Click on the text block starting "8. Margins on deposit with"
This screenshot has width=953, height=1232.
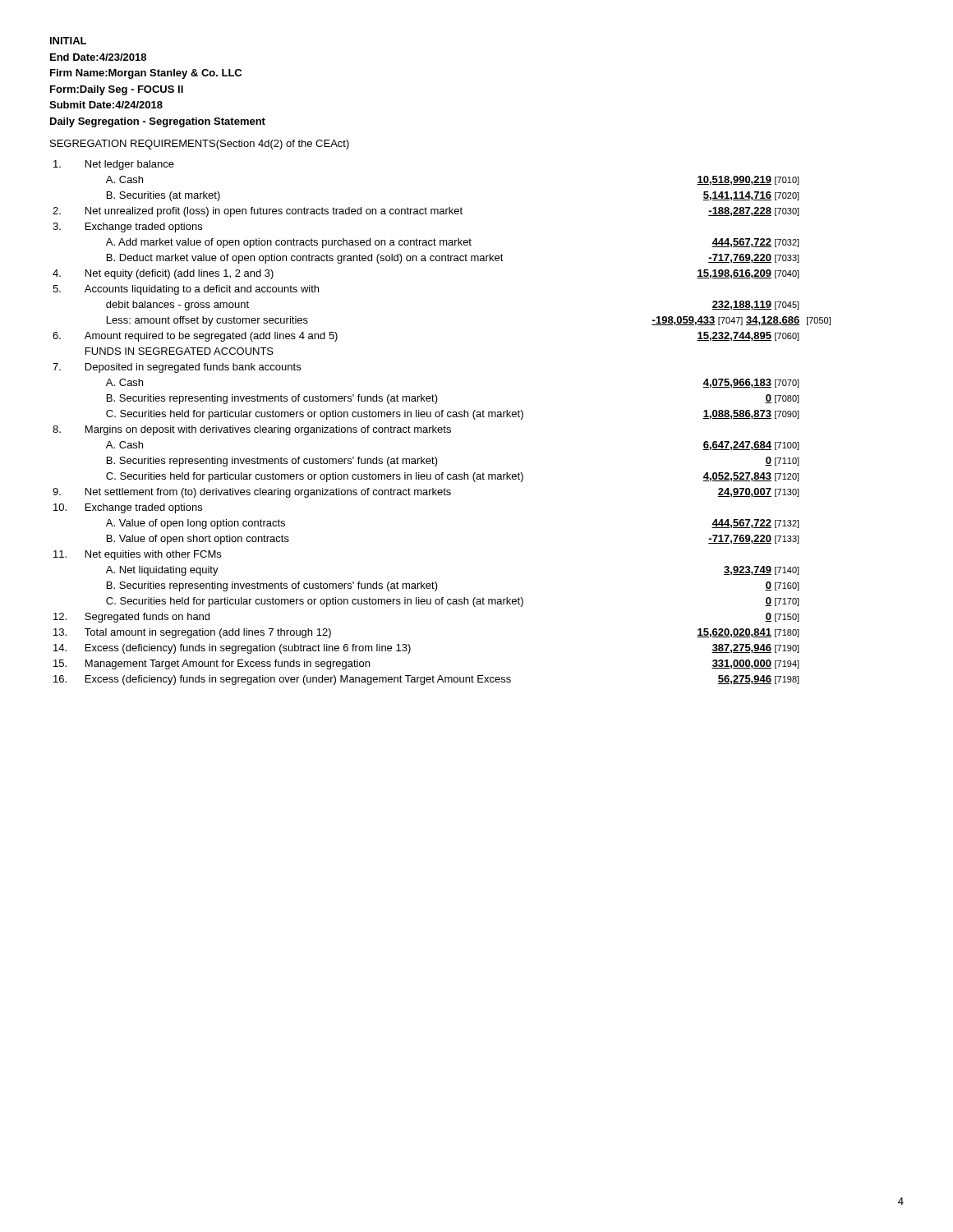tap(476, 429)
